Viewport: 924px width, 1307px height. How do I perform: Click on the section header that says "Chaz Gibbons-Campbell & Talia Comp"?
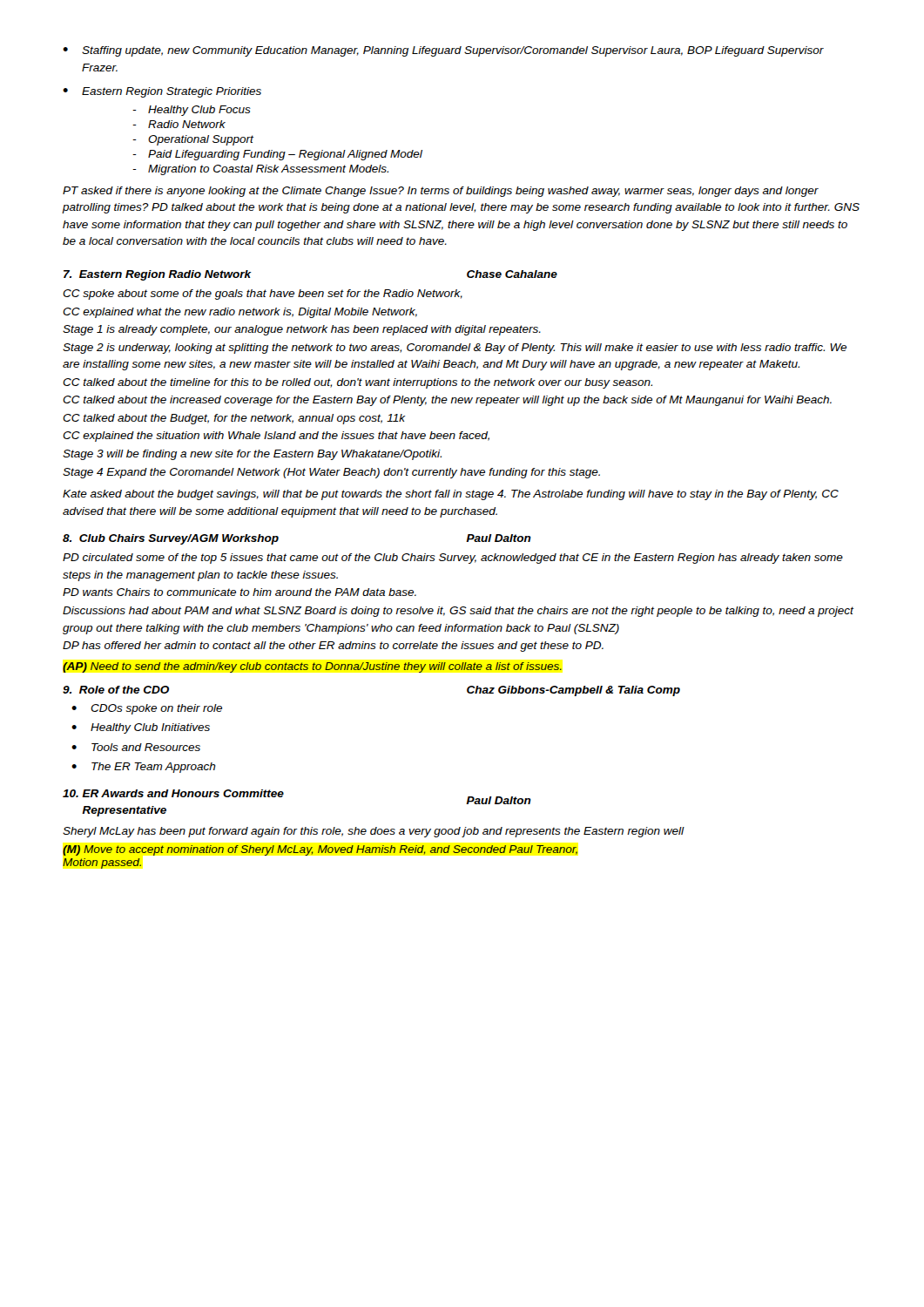(x=573, y=689)
